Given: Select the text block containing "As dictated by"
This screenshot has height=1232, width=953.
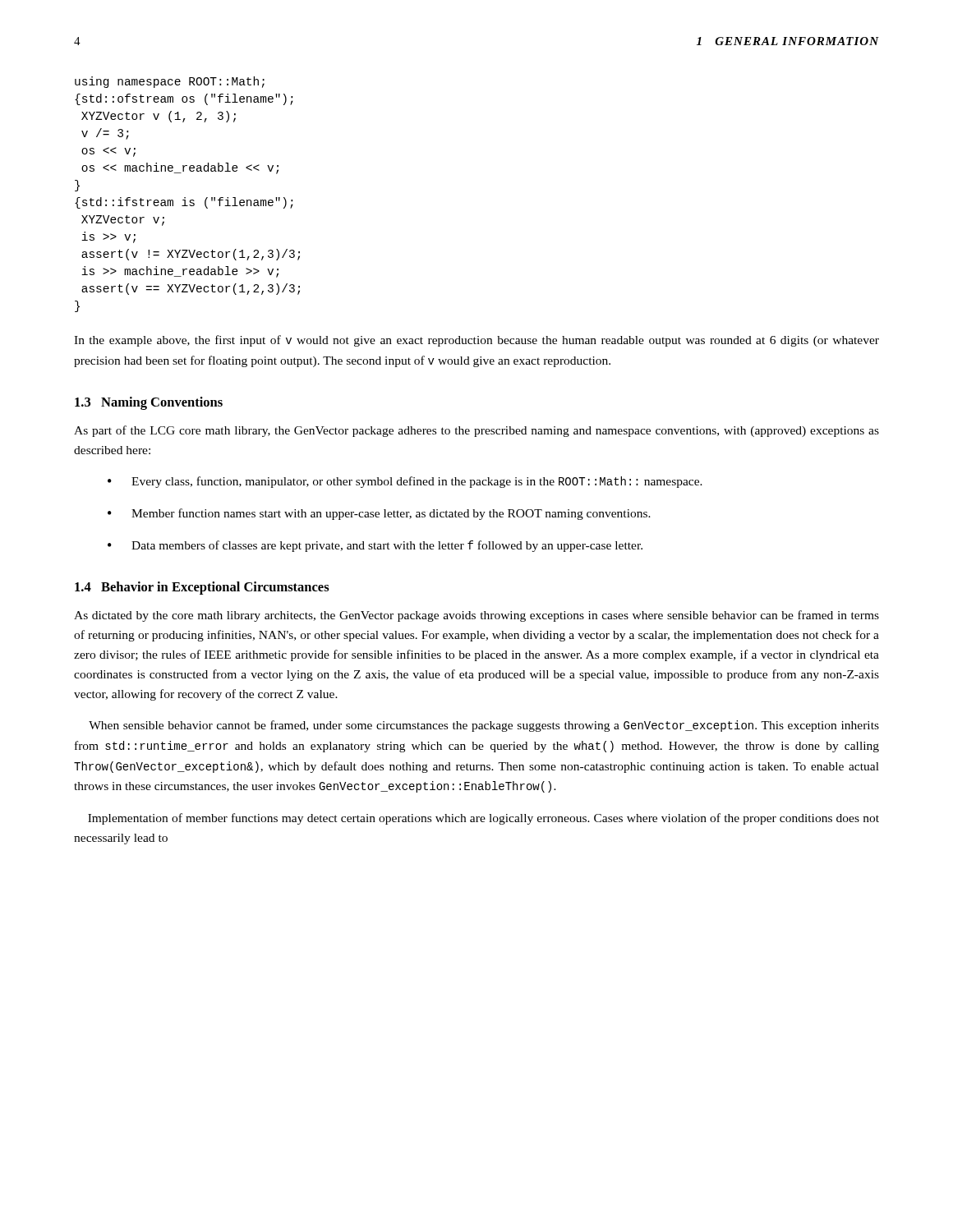Looking at the screenshot, I should (476, 654).
